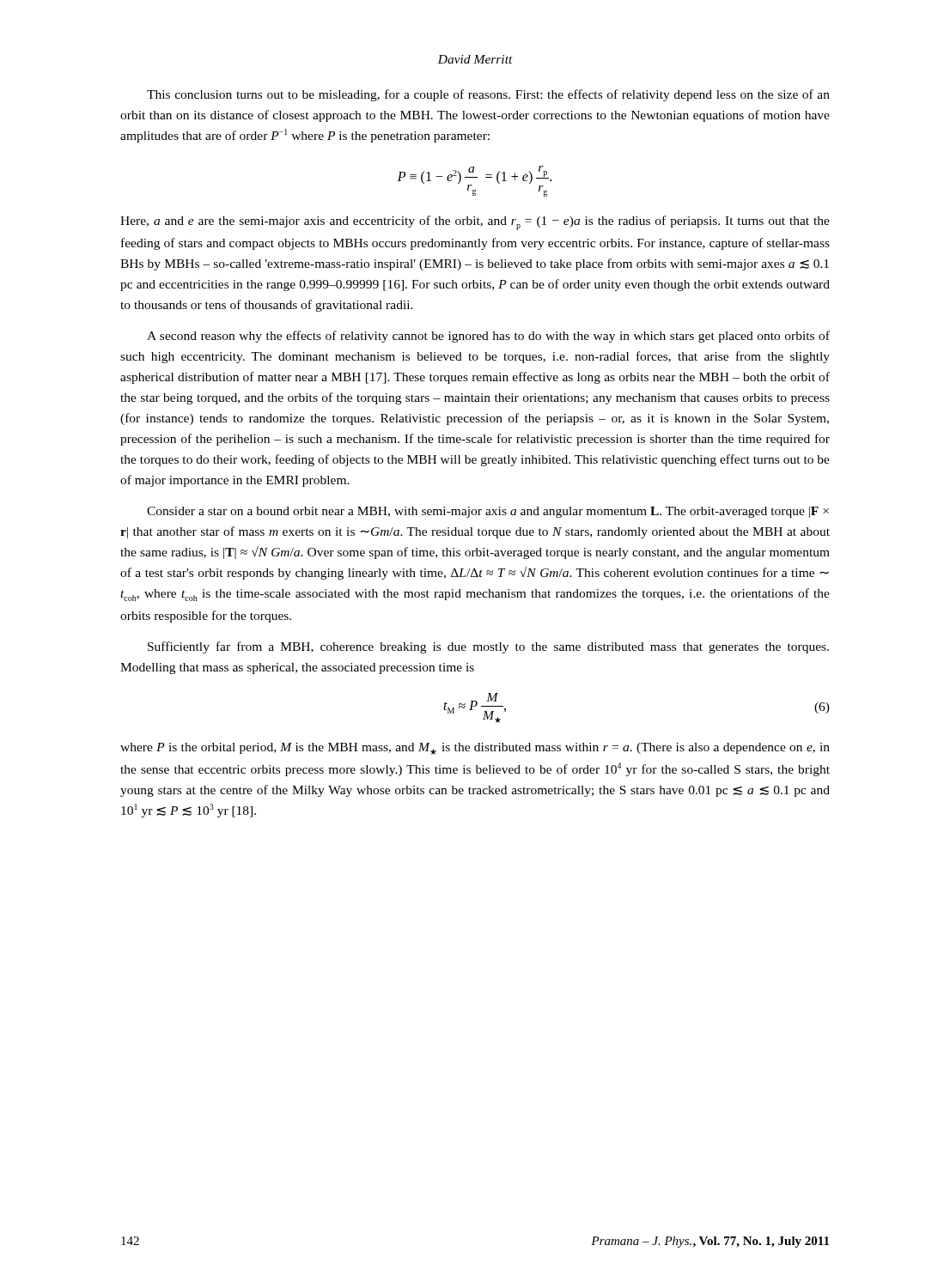Point to the block beginning "Here, a and e are the semi-major"
Image resolution: width=950 pixels, height=1288 pixels.
(475, 444)
